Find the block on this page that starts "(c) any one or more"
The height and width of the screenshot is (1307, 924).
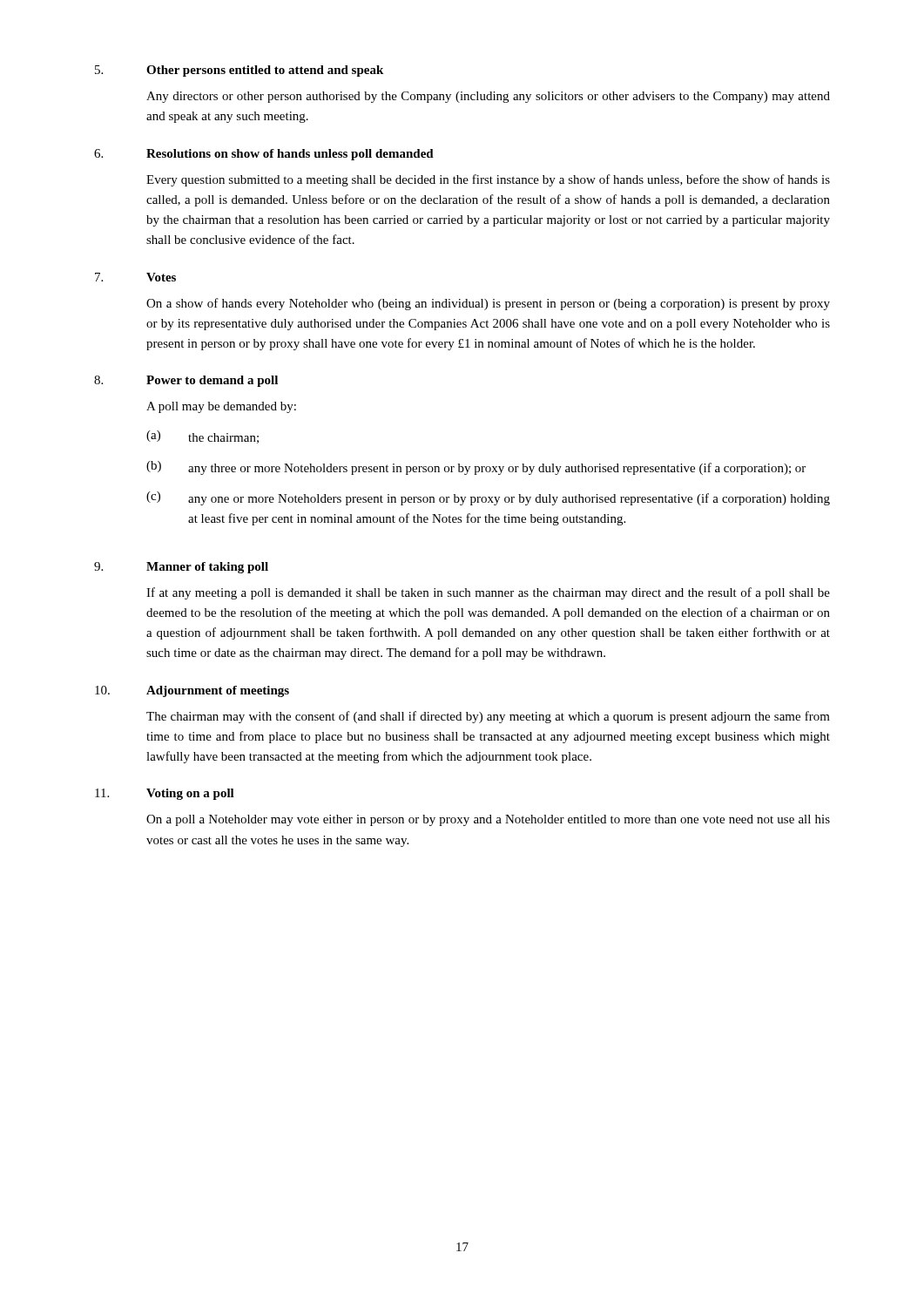[x=488, y=509]
